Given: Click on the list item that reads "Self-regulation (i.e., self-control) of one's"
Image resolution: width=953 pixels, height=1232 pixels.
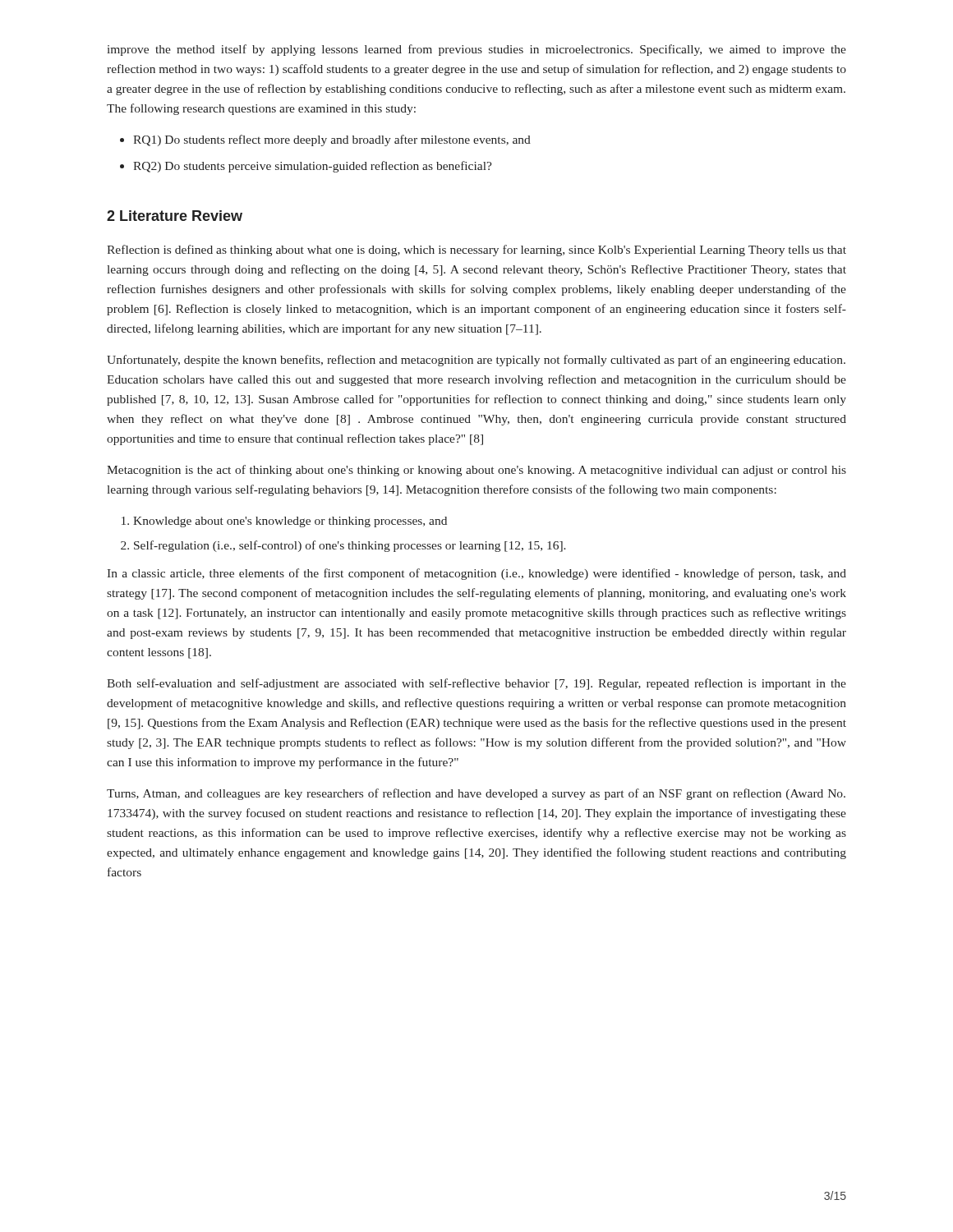Looking at the screenshot, I should [350, 545].
